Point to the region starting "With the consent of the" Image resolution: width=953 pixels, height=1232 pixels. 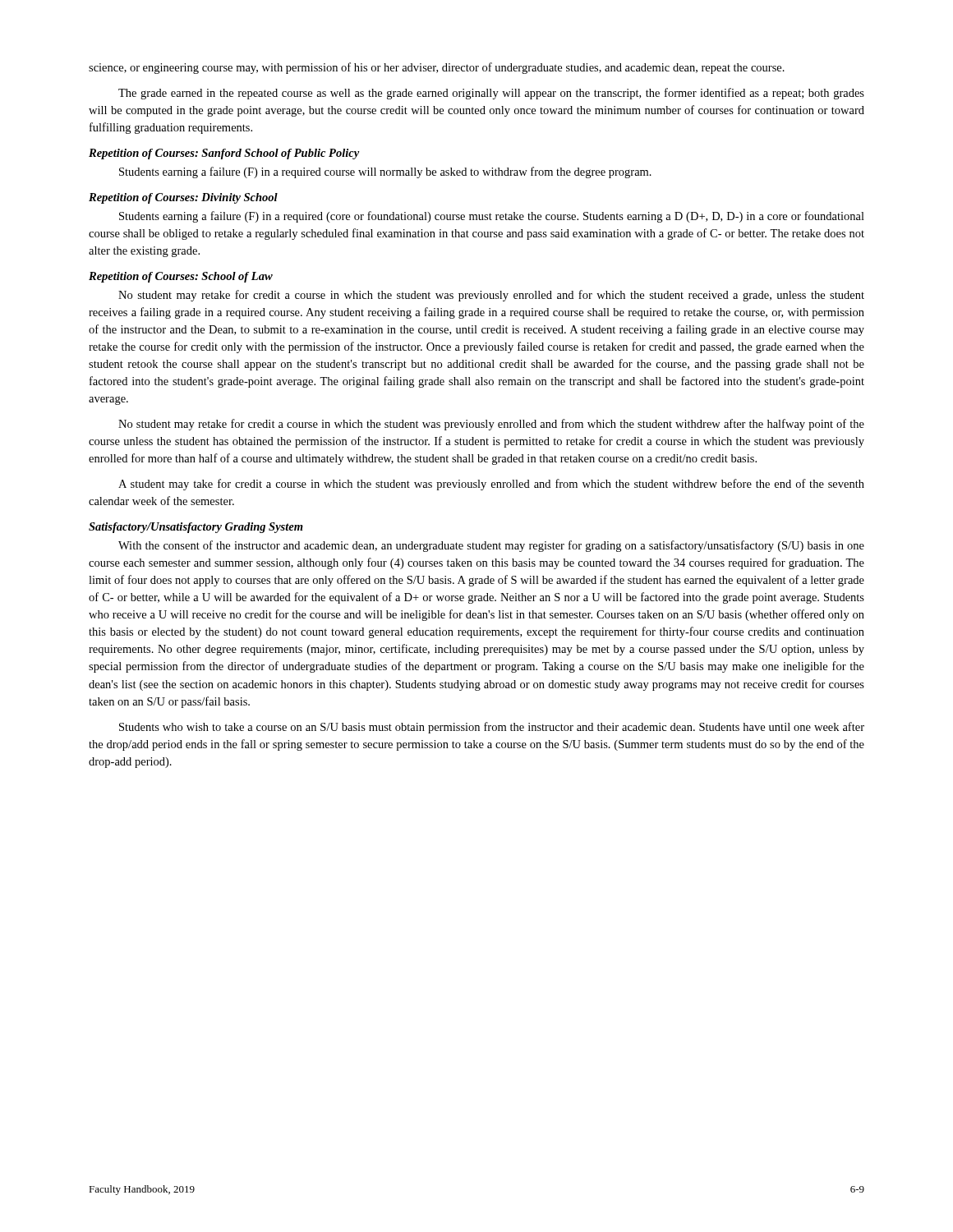point(476,624)
